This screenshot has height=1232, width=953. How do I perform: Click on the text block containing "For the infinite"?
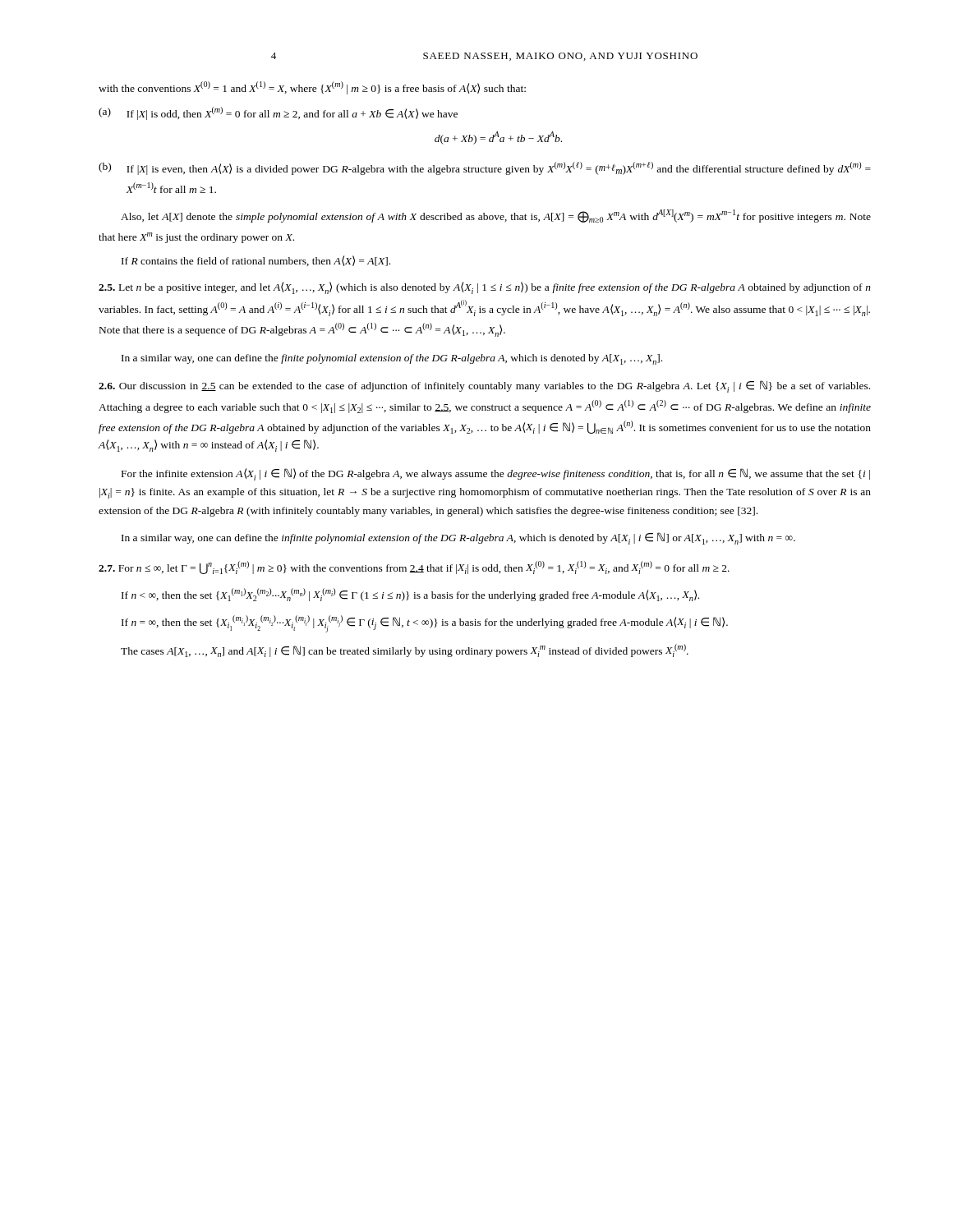coord(485,492)
